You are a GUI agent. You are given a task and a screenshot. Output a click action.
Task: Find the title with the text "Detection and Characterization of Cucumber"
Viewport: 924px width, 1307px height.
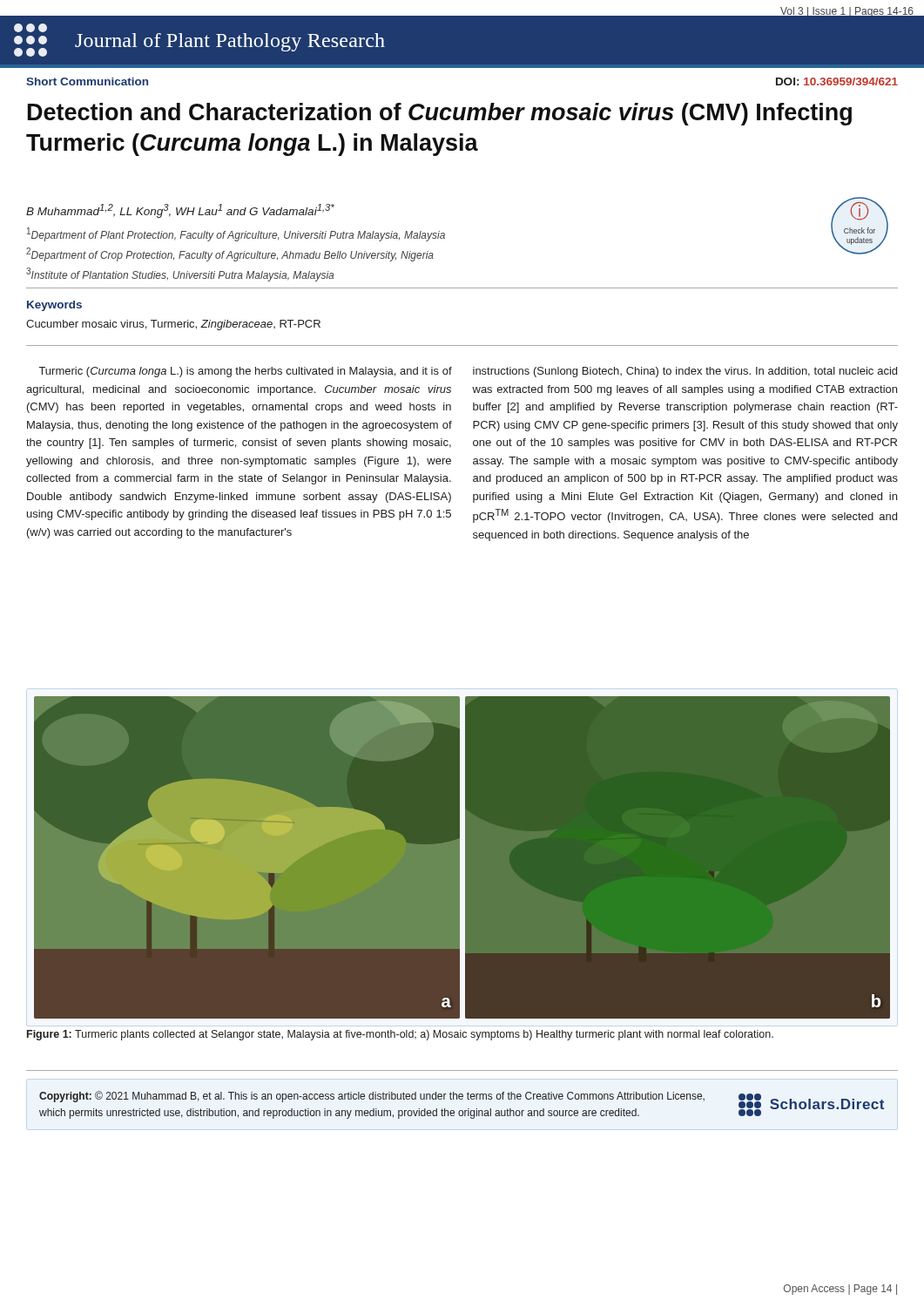[440, 127]
